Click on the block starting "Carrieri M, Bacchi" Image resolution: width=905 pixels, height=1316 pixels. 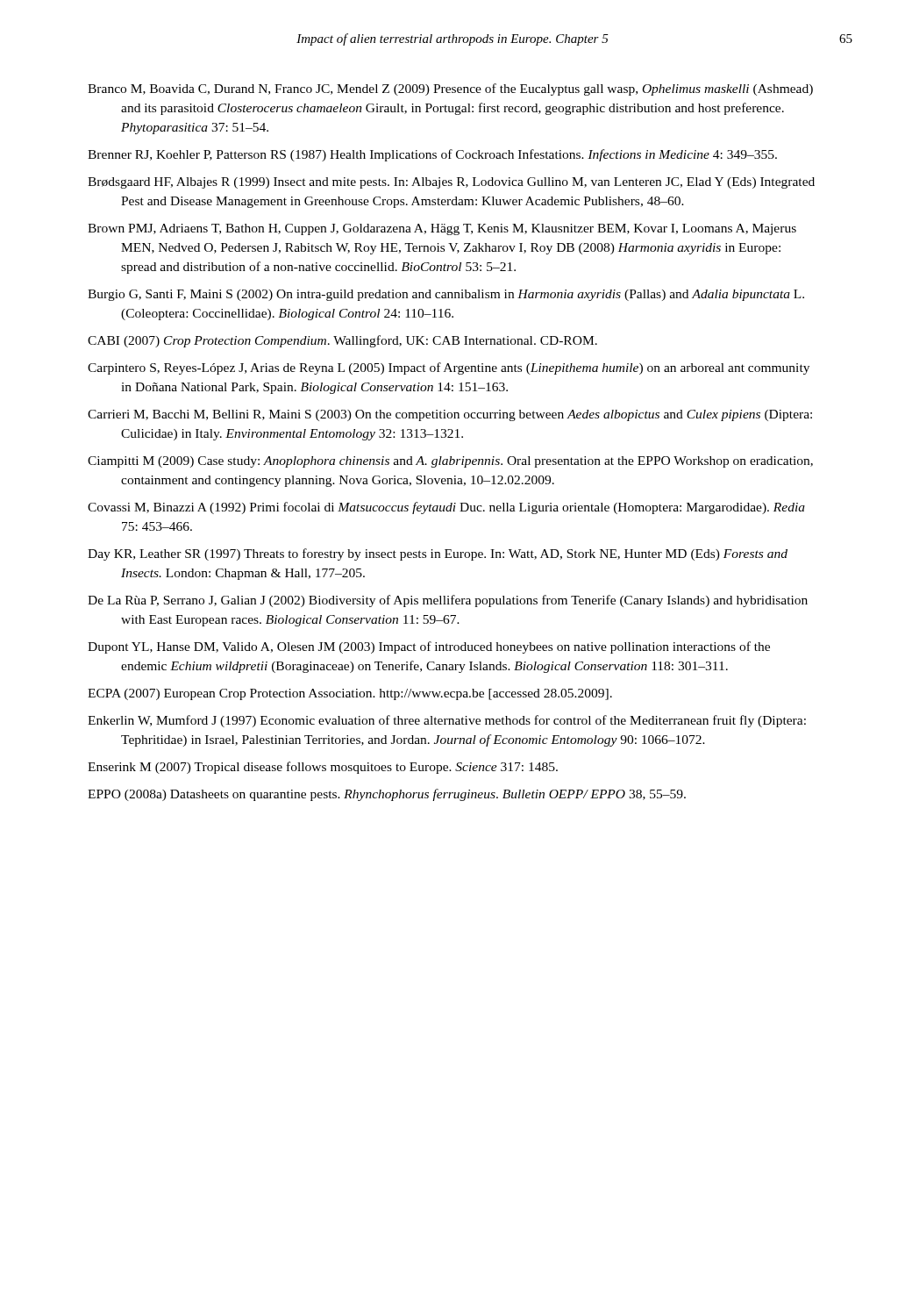tap(450, 423)
